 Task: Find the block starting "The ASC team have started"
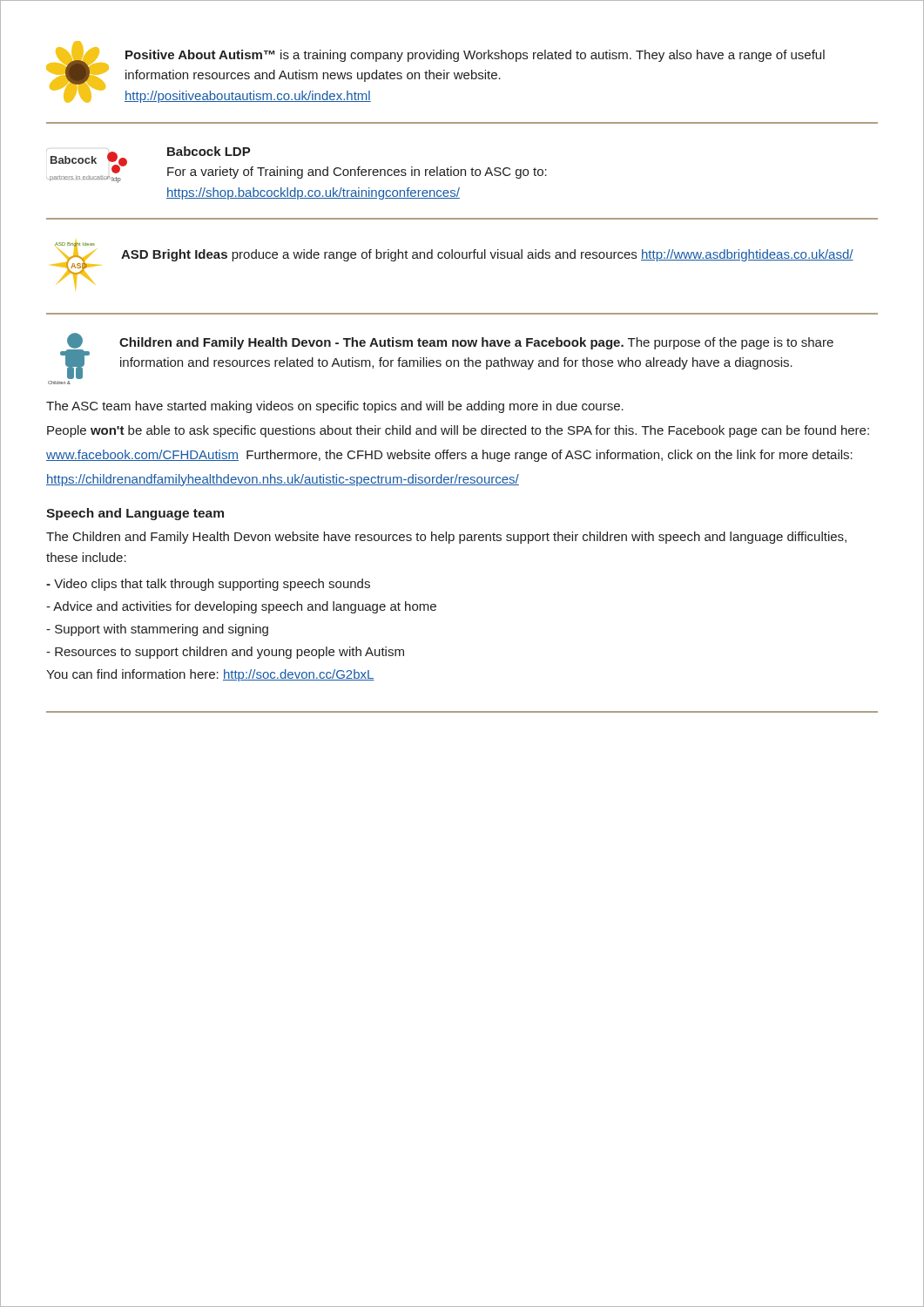335,405
